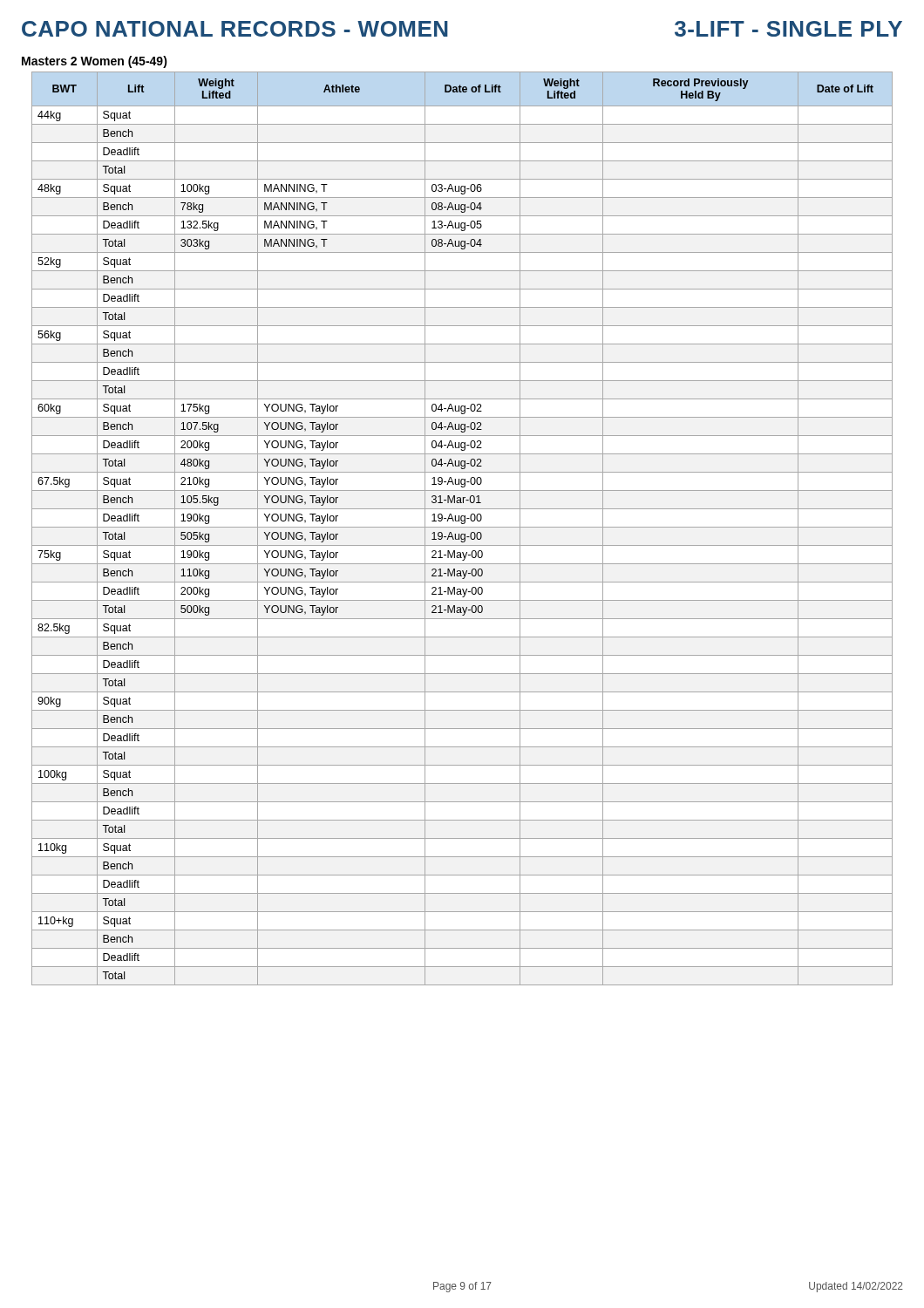Find the title containing "CAPO NATIONAL RECORDS - WOMEN"

(x=235, y=23)
